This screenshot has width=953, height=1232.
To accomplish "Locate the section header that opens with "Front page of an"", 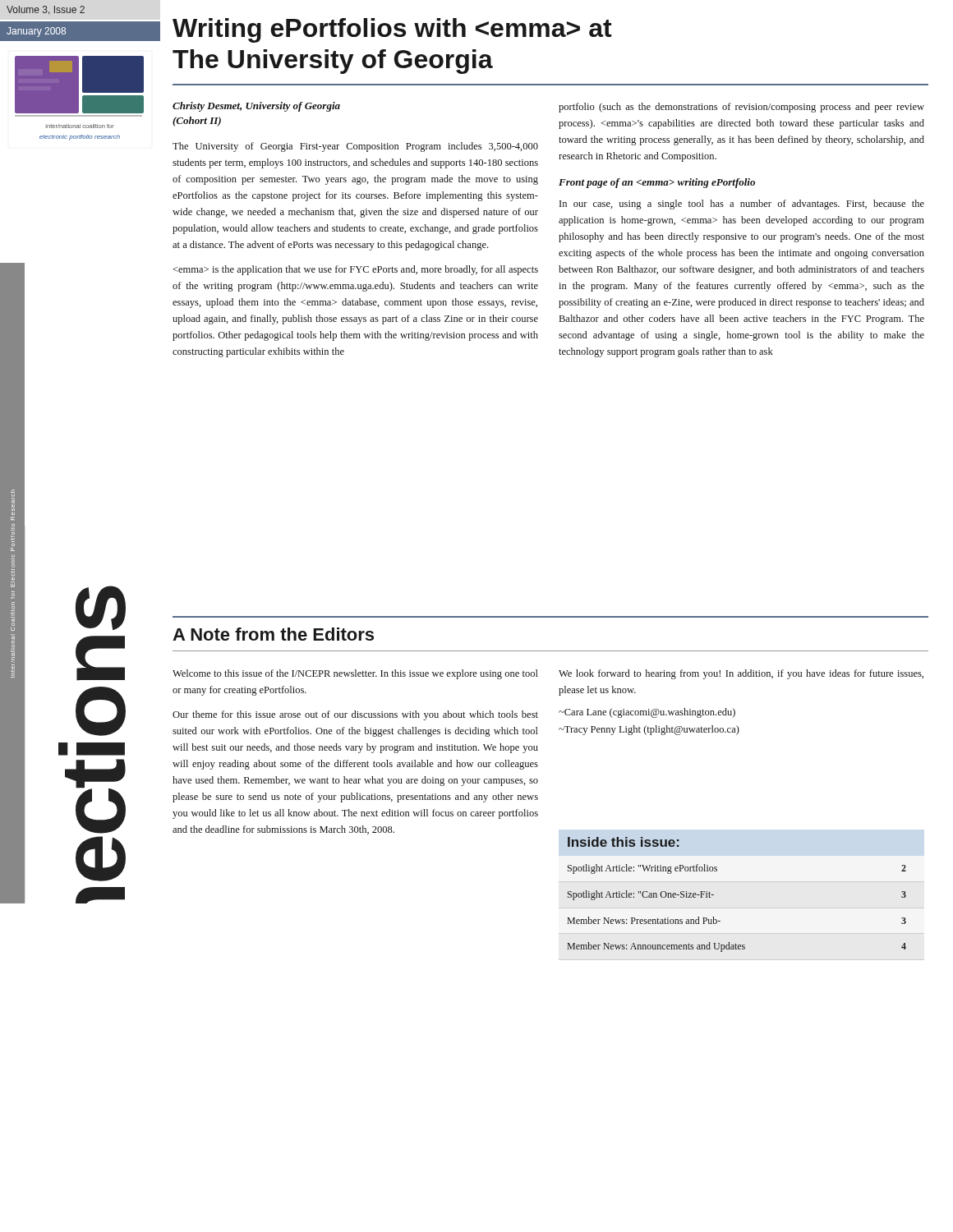I will [657, 182].
